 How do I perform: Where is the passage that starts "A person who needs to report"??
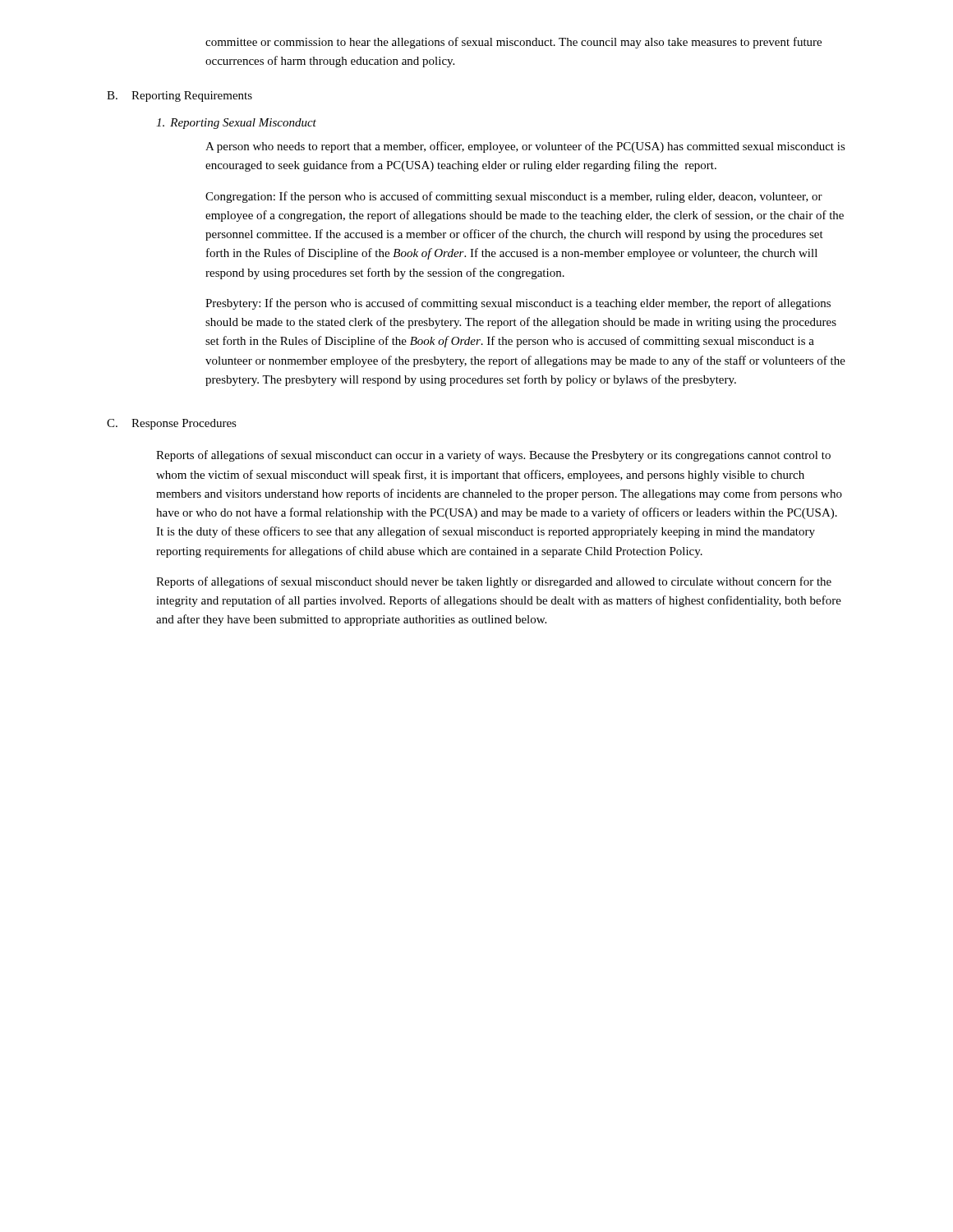[525, 156]
